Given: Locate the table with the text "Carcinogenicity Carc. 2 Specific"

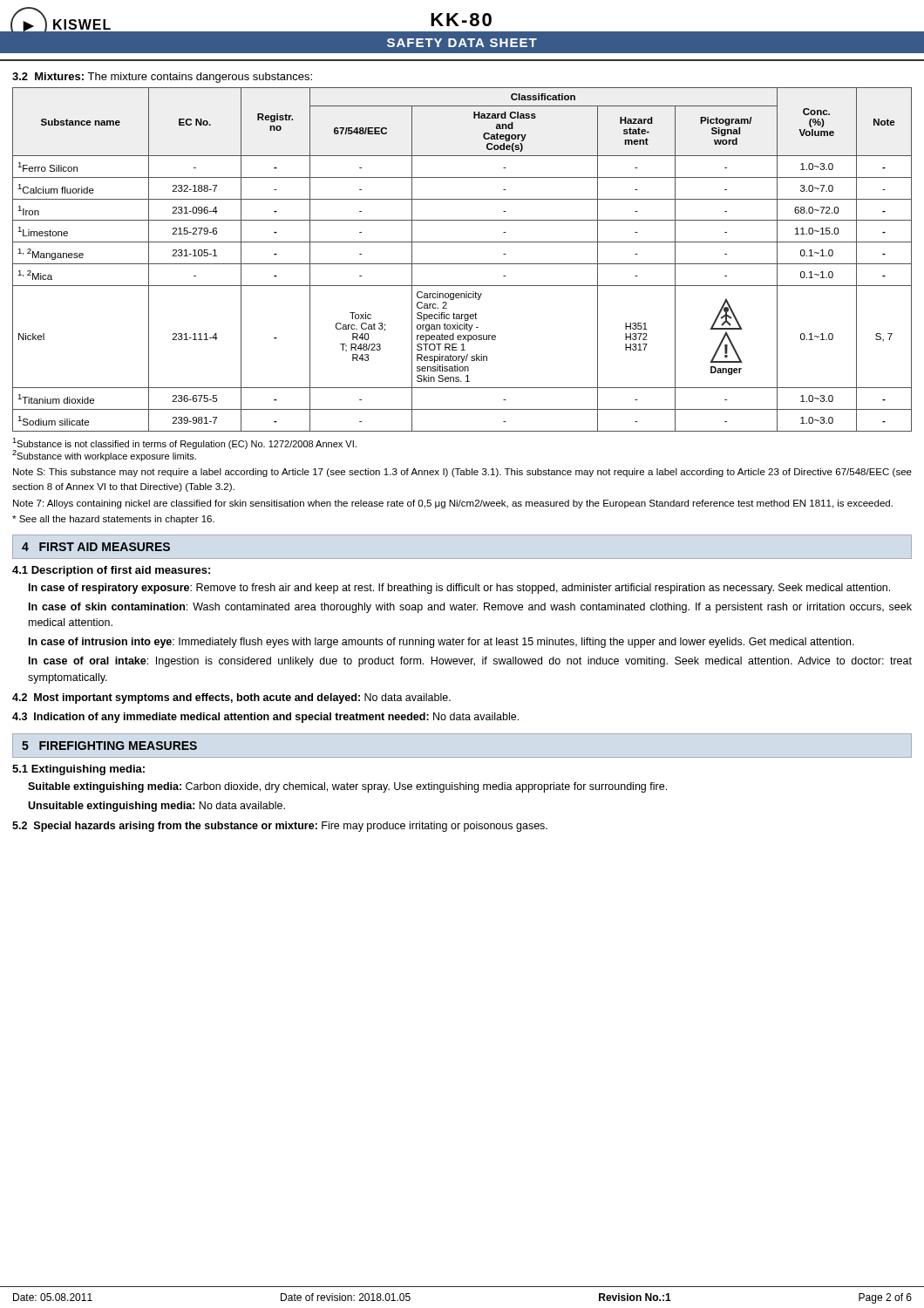Looking at the screenshot, I should (x=462, y=259).
